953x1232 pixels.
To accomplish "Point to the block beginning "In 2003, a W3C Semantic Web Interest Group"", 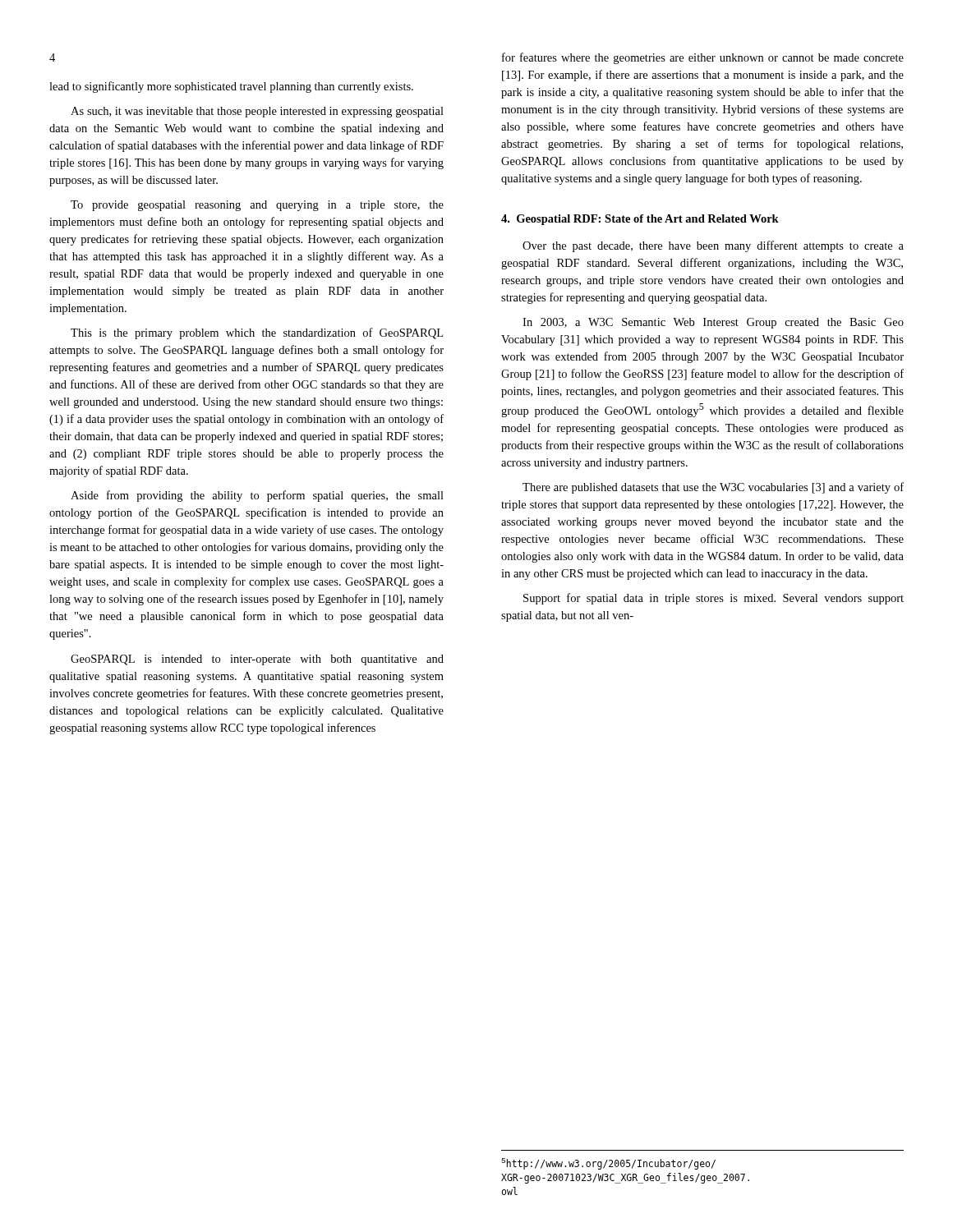I will click(x=702, y=393).
